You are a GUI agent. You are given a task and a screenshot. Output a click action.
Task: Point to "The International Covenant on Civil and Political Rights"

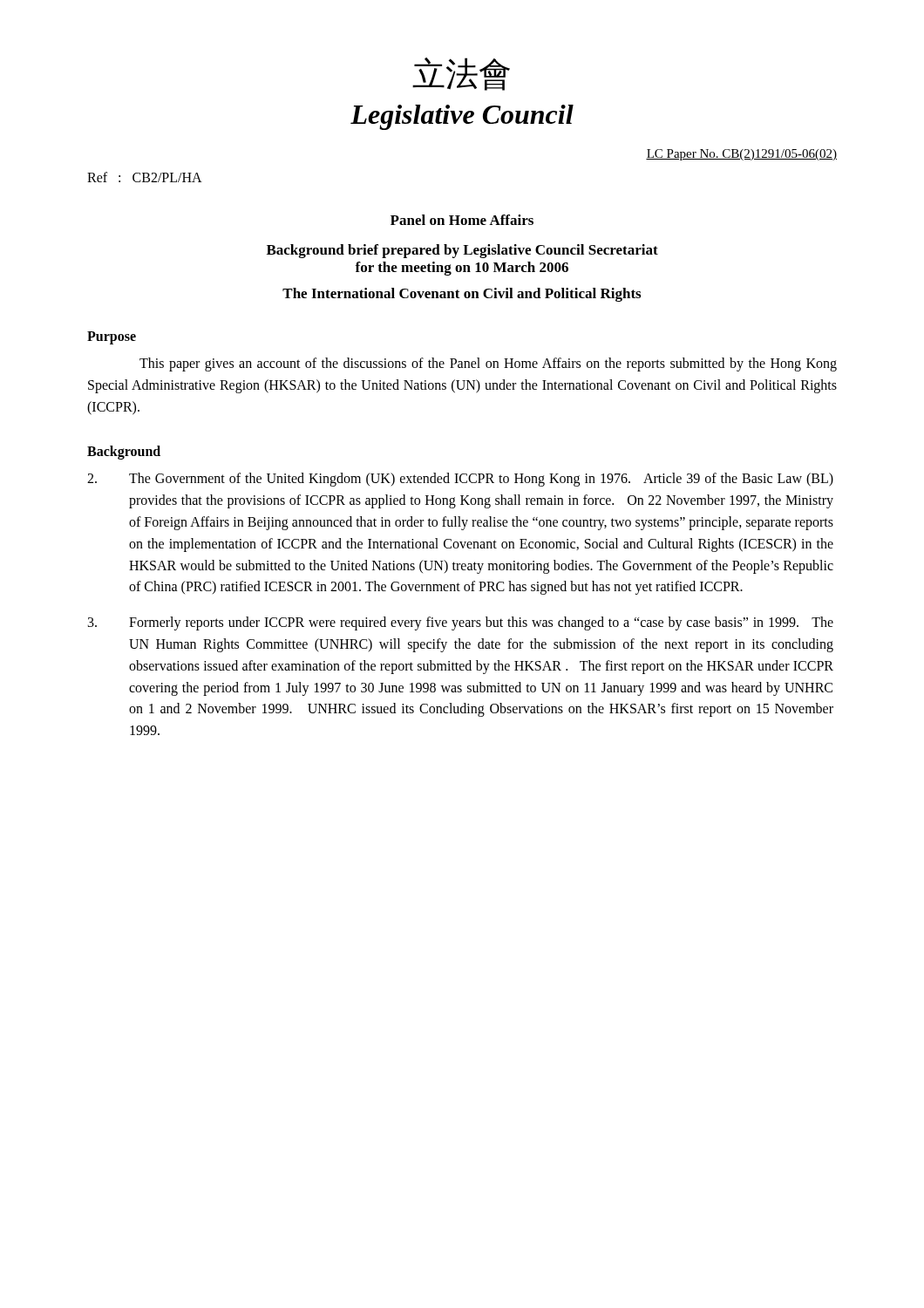coord(462,293)
